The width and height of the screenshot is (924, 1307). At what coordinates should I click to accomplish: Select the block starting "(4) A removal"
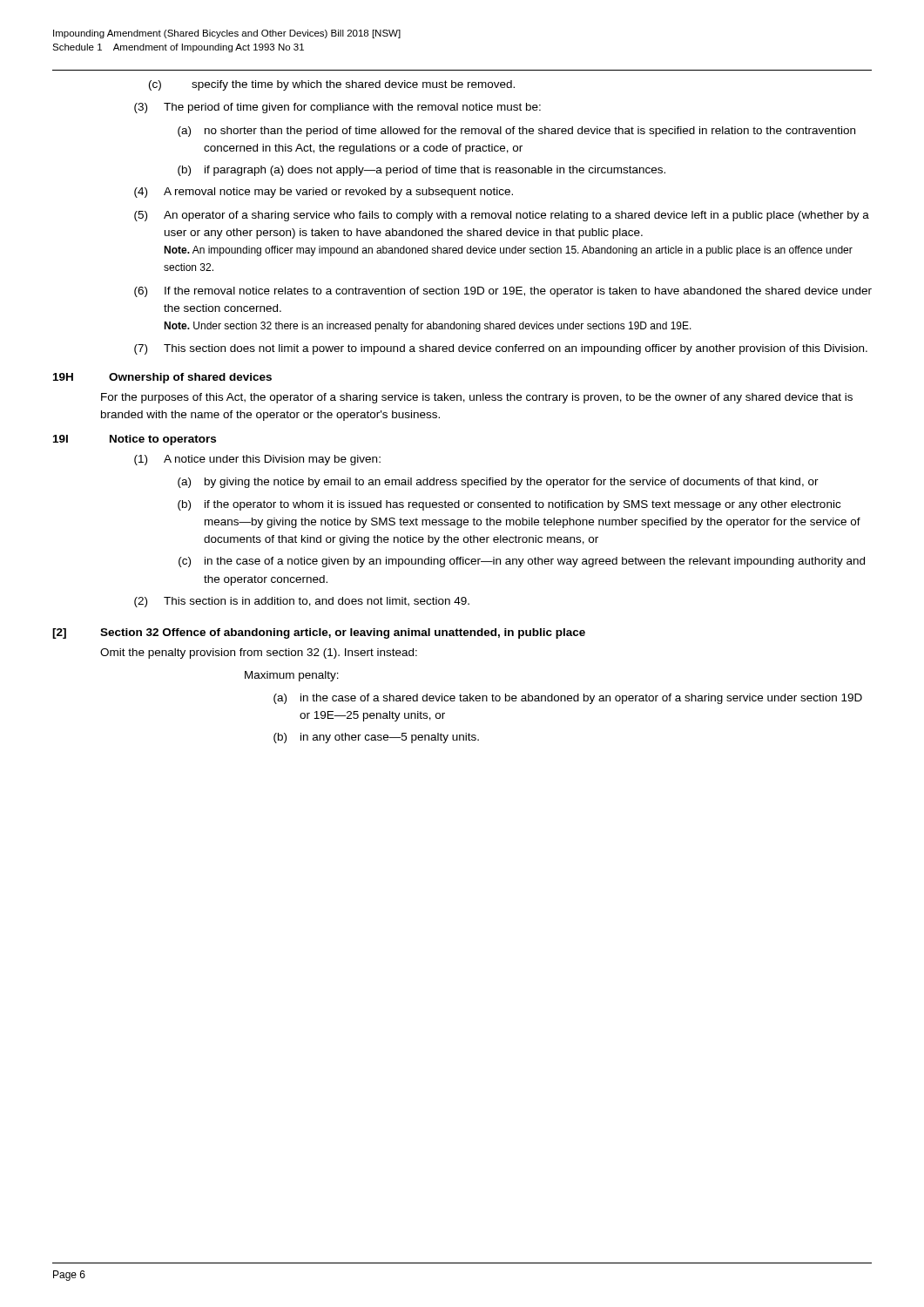(x=486, y=192)
